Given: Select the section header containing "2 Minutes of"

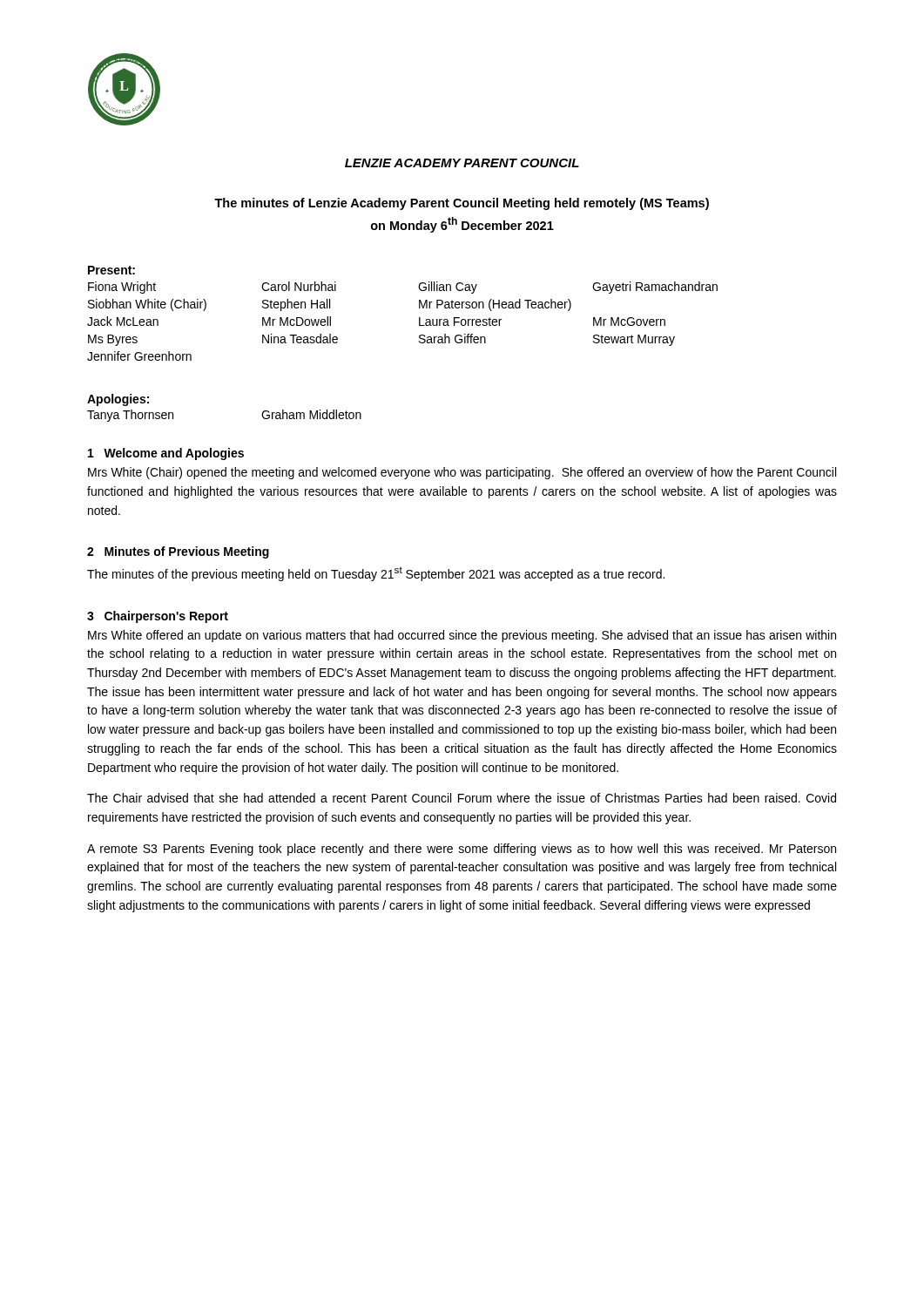Looking at the screenshot, I should pos(178,552).
